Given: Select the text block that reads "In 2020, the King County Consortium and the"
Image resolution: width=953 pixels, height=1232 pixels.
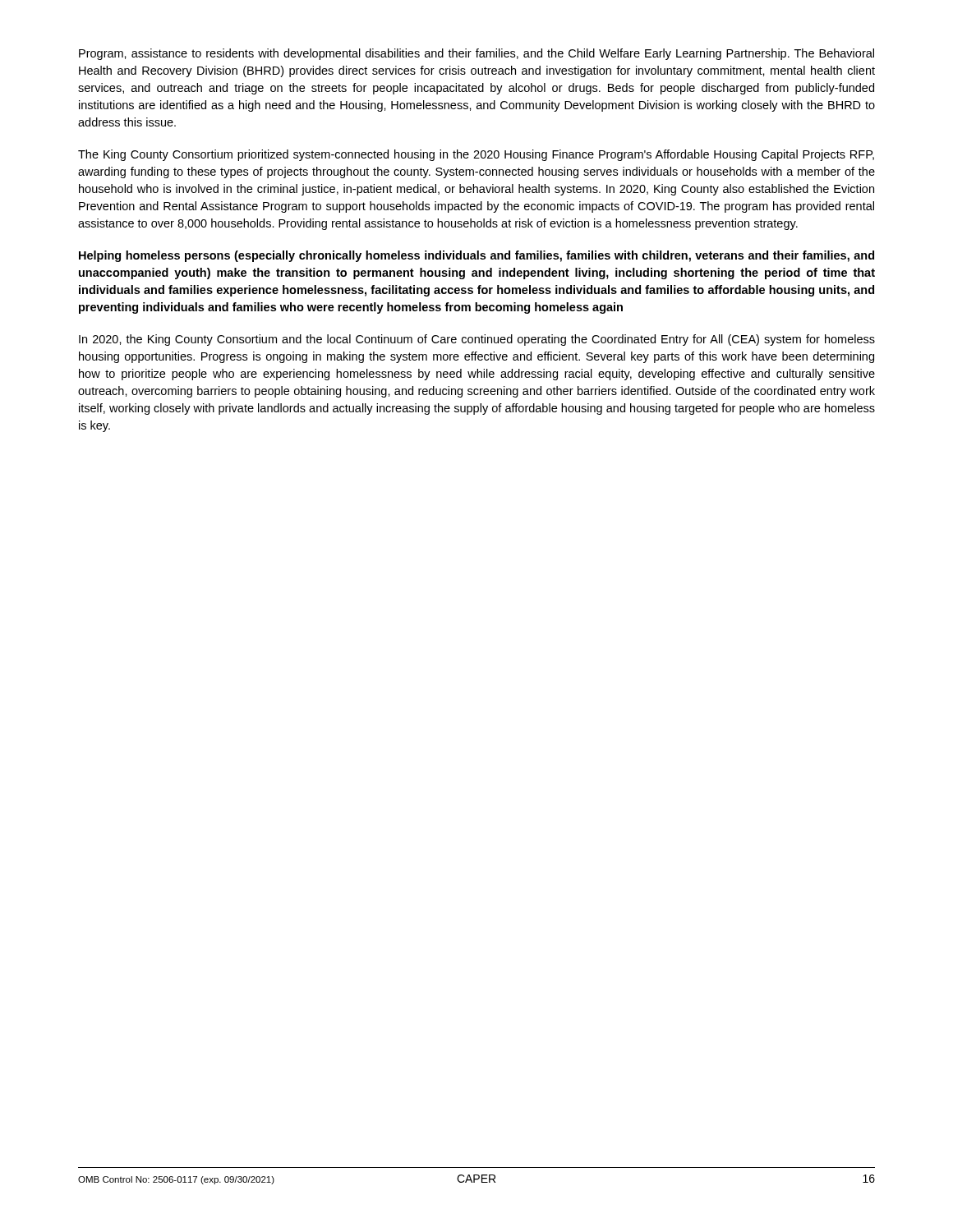Looking at the screenshot, I should coord(476,383).
